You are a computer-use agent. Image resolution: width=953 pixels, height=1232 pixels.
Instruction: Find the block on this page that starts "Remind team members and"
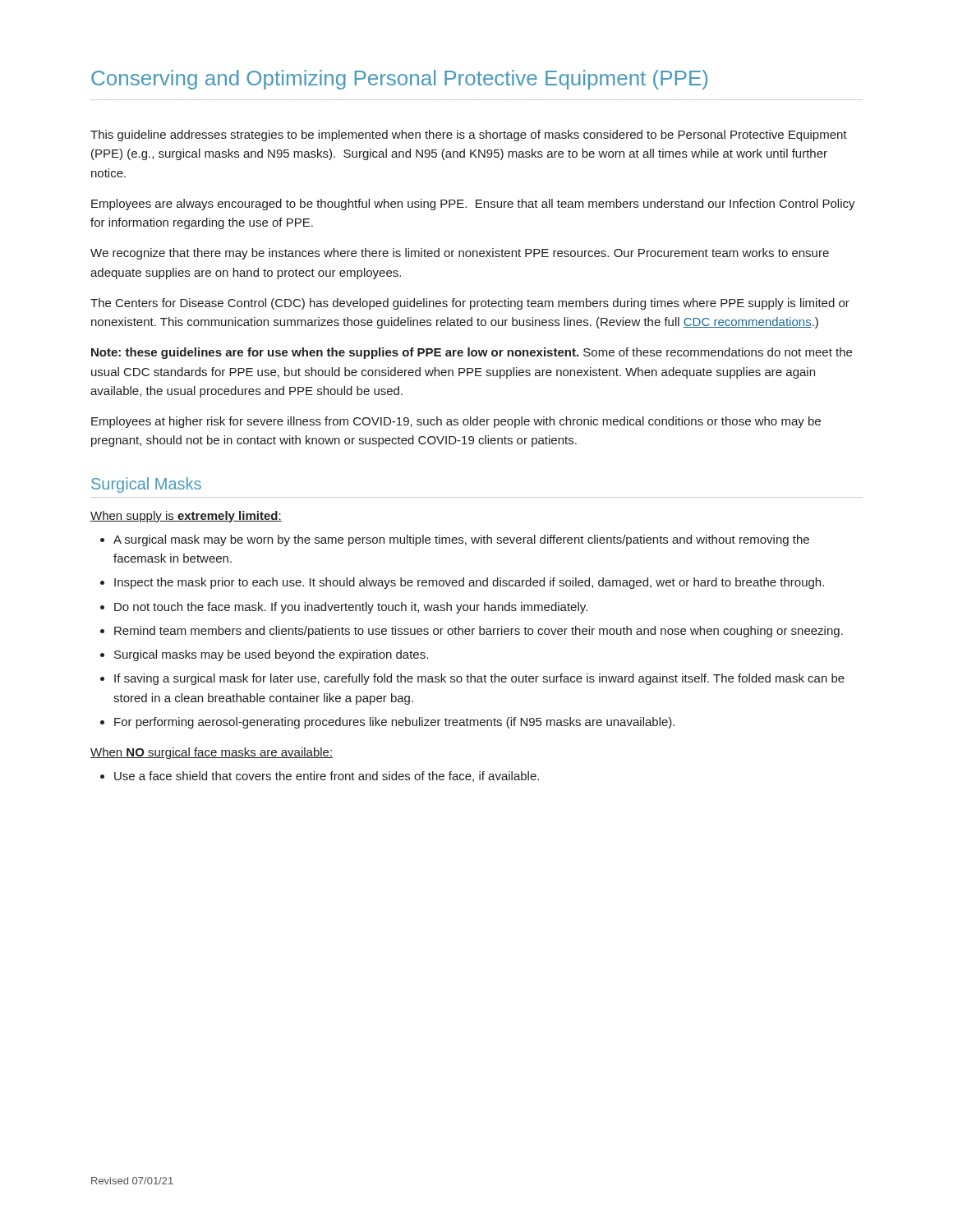488,630
